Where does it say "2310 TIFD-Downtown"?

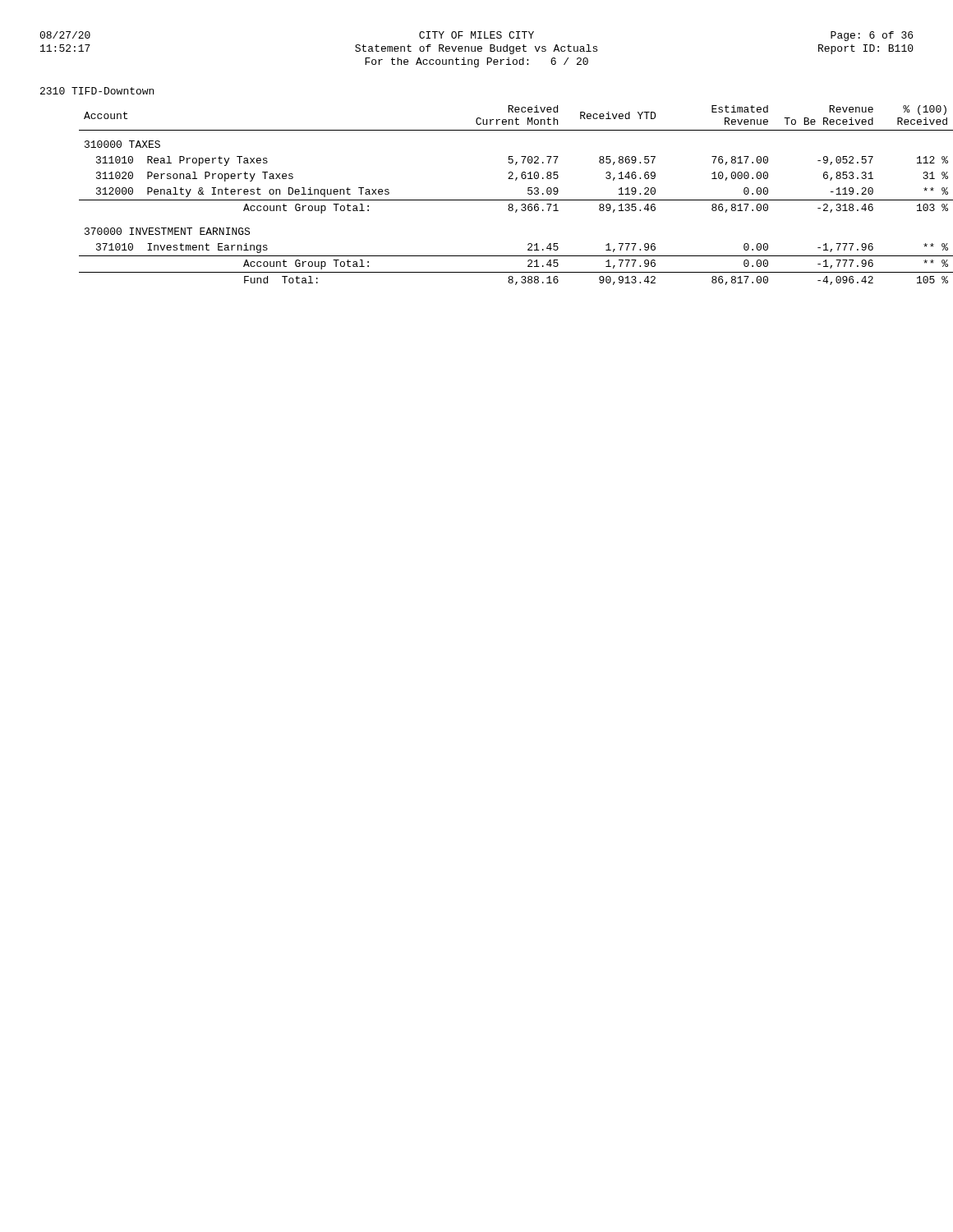point(97,92)
